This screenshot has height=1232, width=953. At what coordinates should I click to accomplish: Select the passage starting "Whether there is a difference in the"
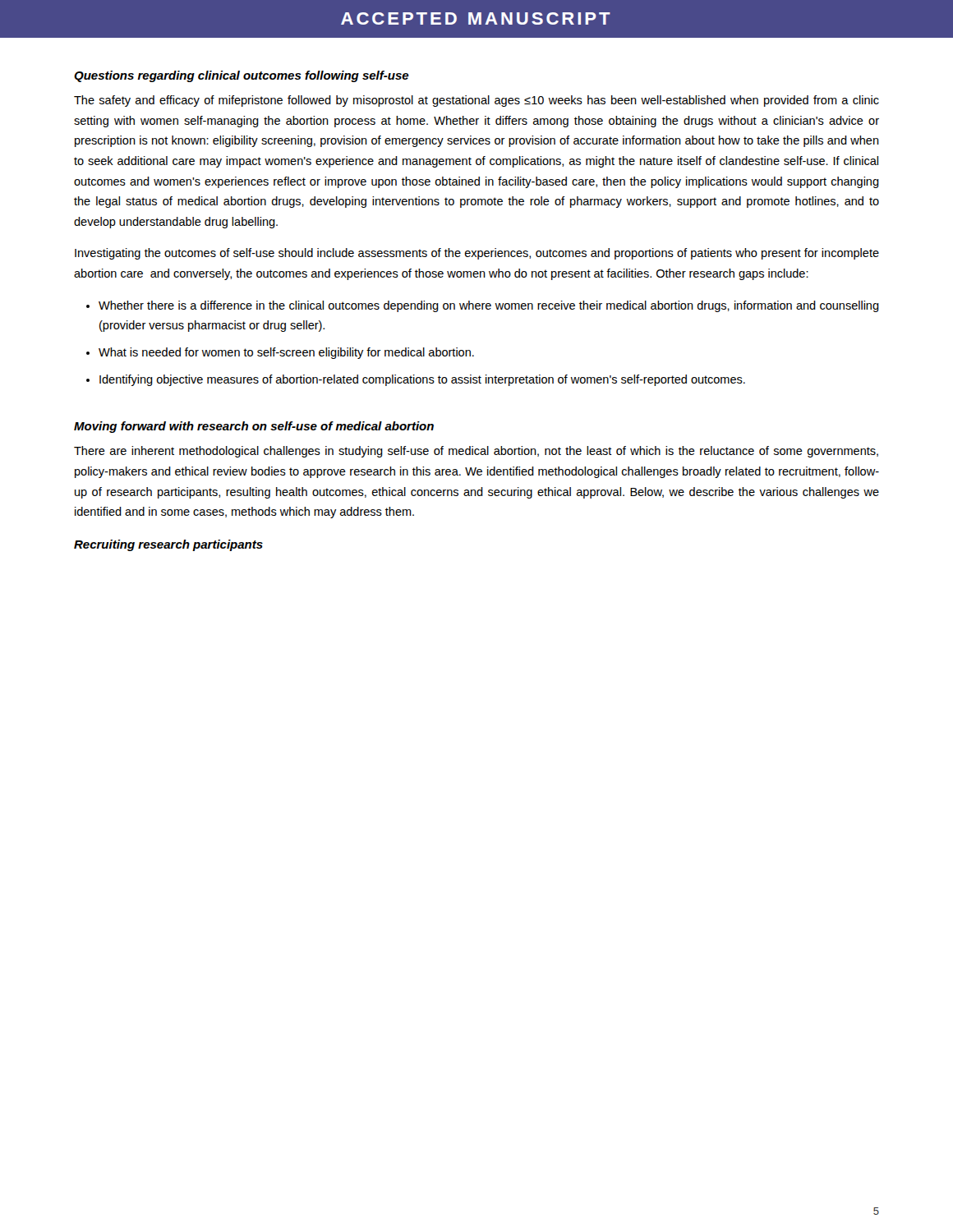(x=489, y=315)
